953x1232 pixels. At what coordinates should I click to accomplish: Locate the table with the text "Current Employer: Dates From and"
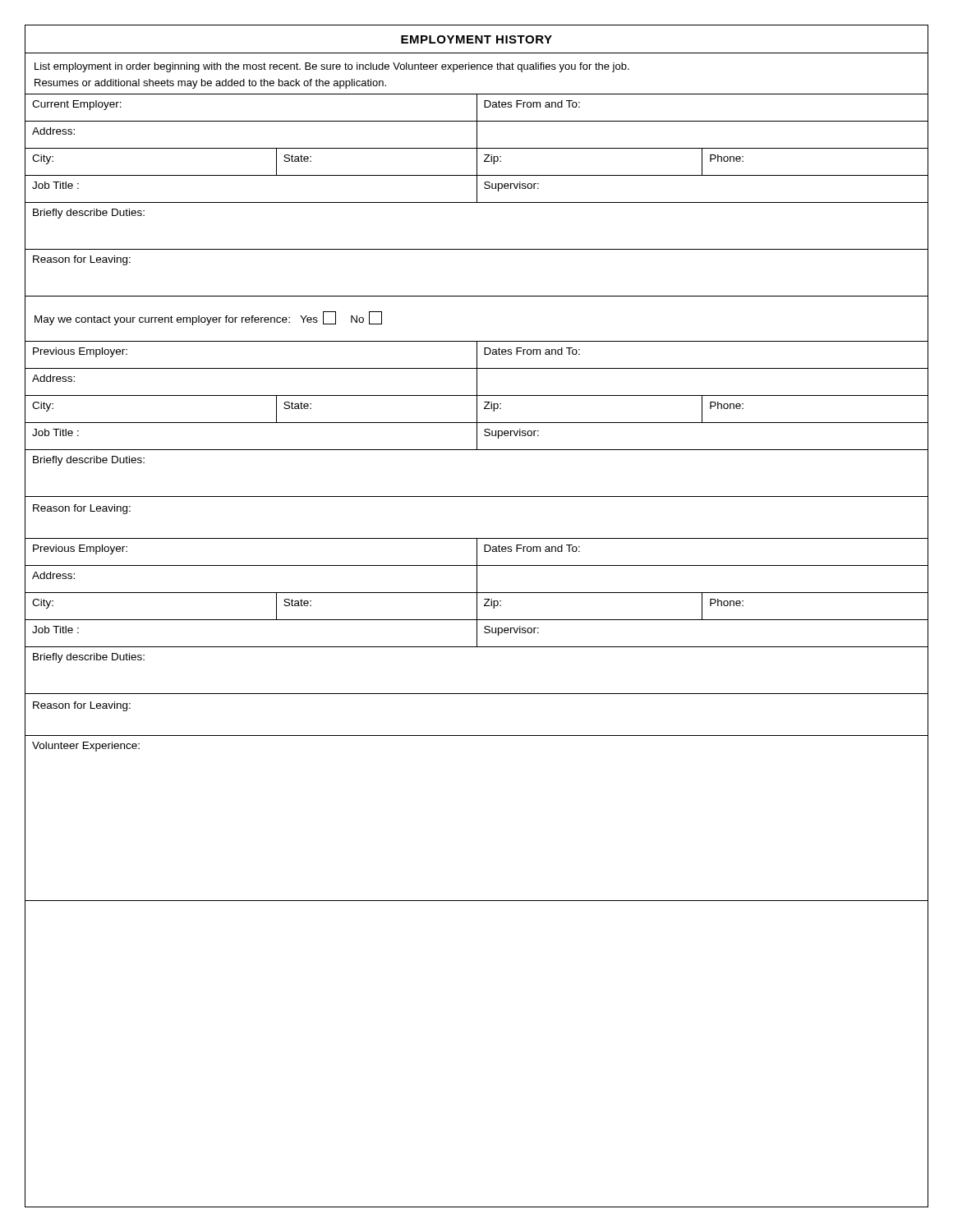coord(476,498)
